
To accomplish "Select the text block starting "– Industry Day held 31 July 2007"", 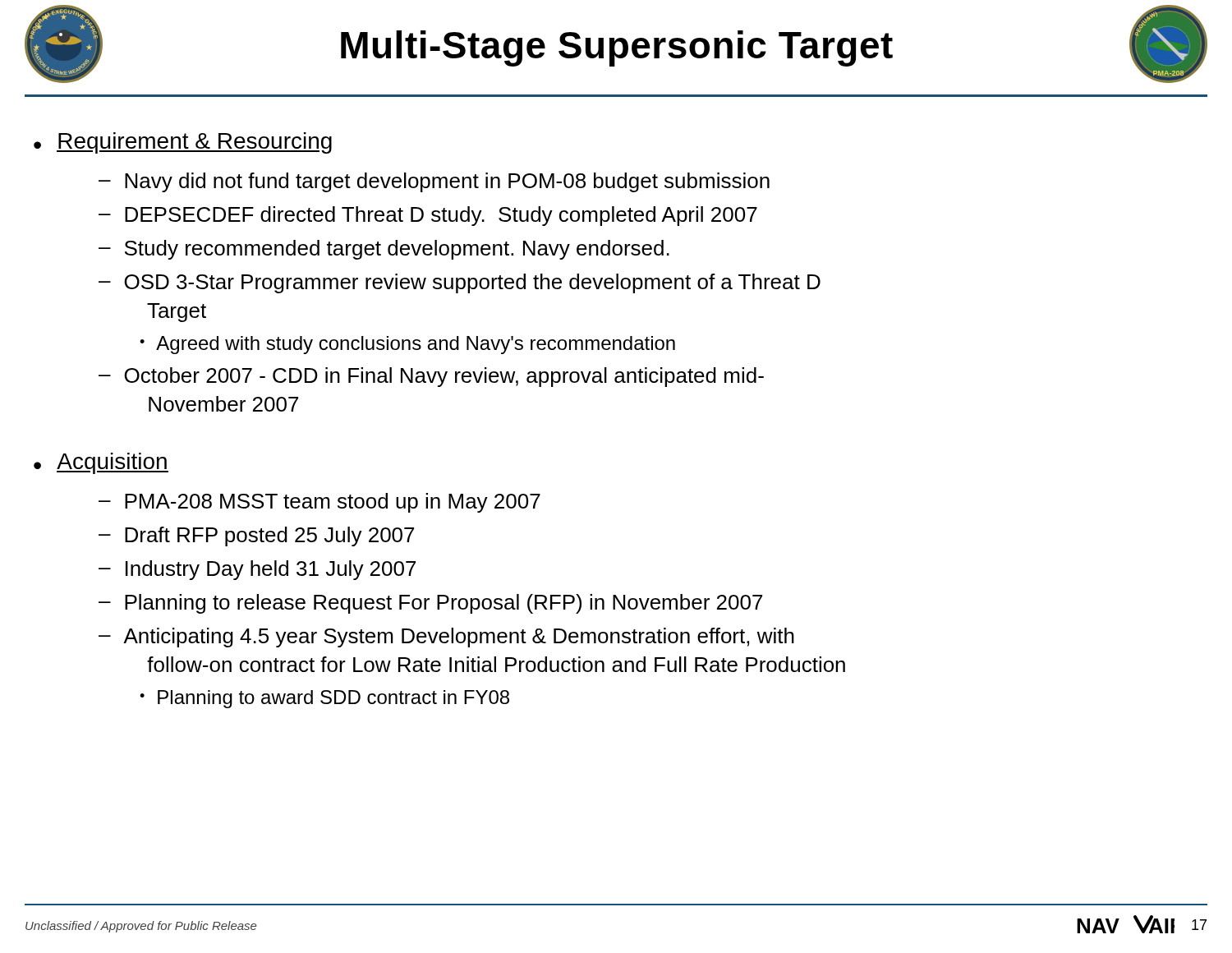I will [258, 569].
